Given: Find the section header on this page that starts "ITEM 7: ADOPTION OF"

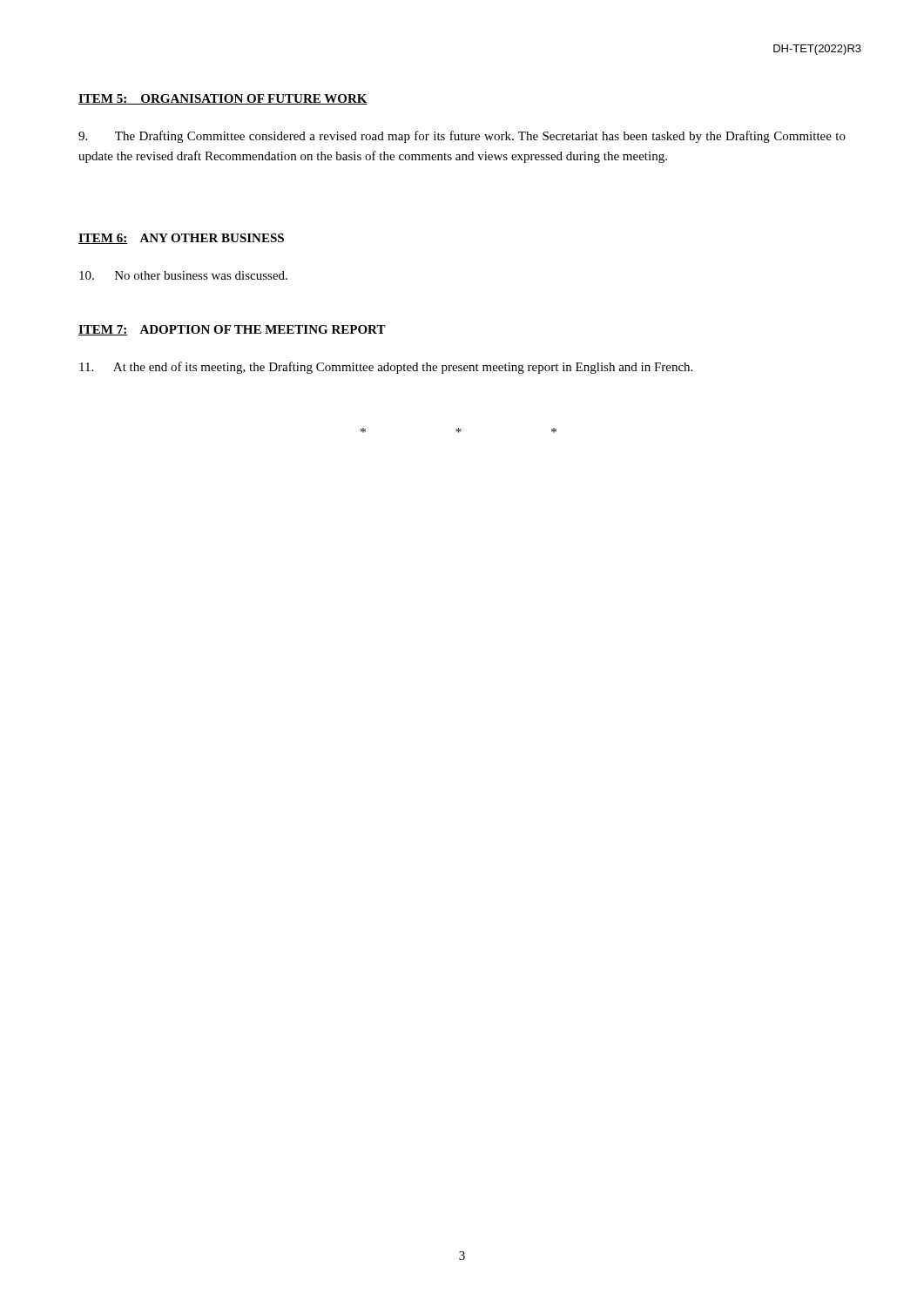Looking at the screenshot, I should [232, 329].
